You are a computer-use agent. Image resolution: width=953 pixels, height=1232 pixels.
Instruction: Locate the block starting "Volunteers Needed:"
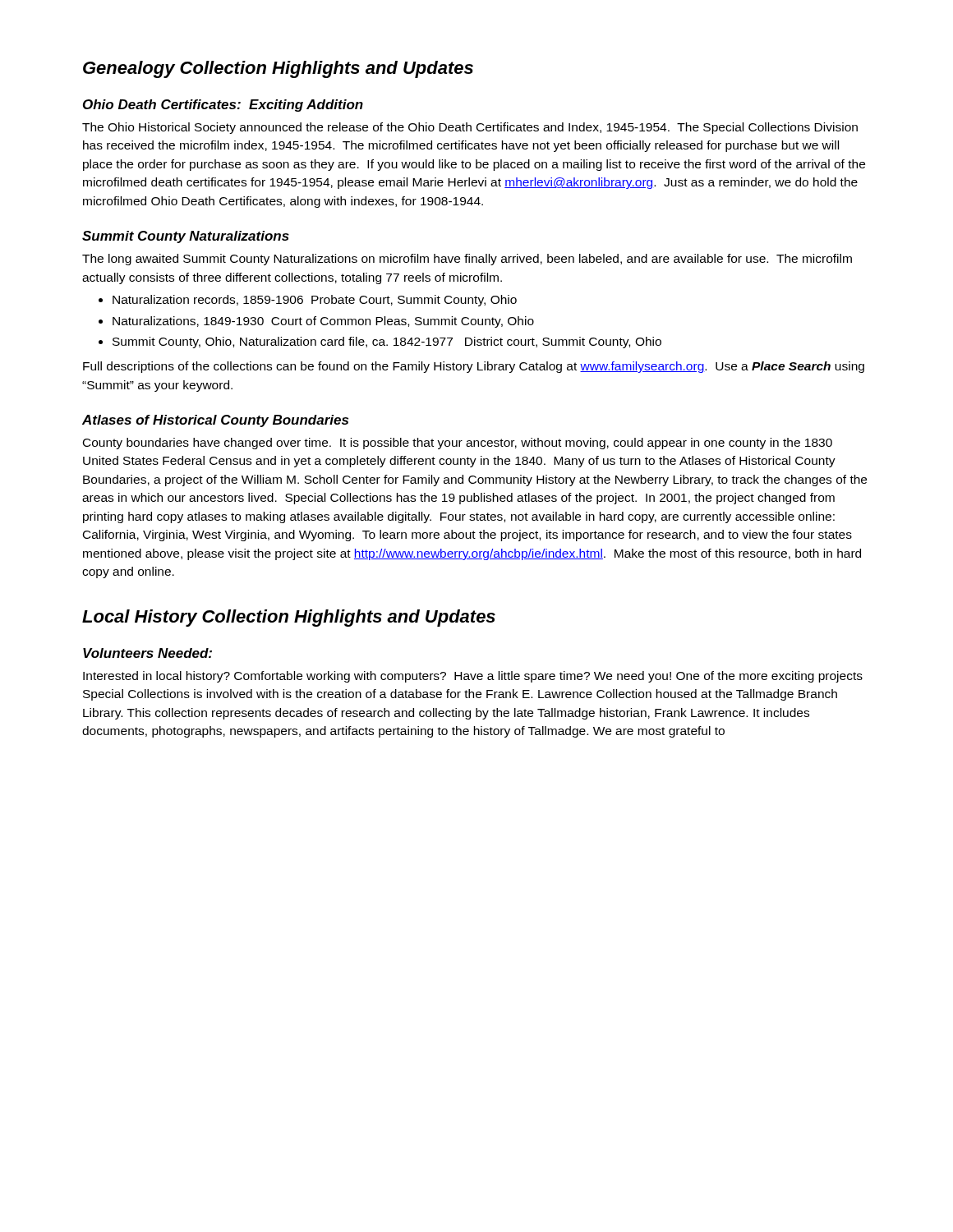(147, 653)
